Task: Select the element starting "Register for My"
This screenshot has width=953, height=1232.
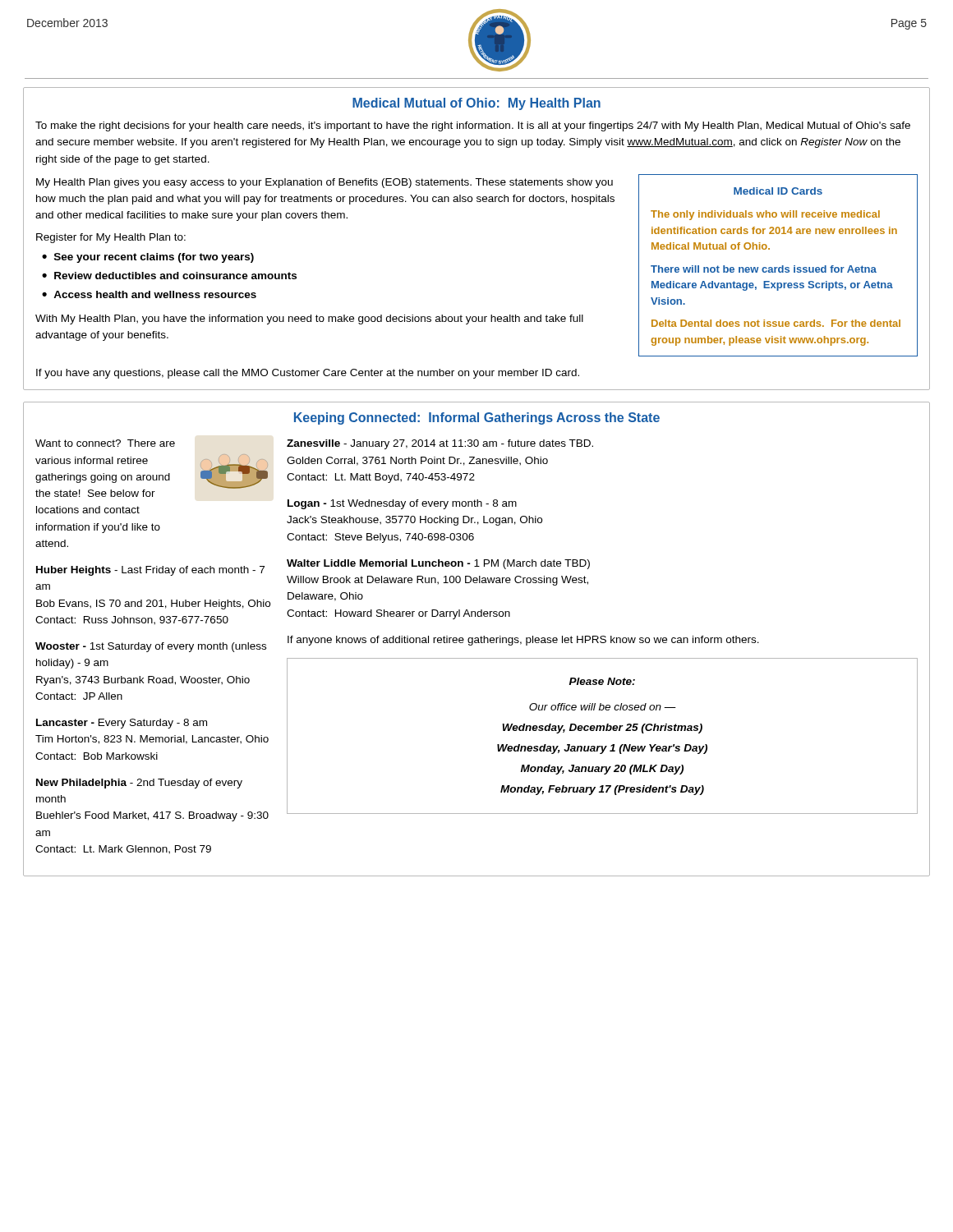Action: point(111,237)
